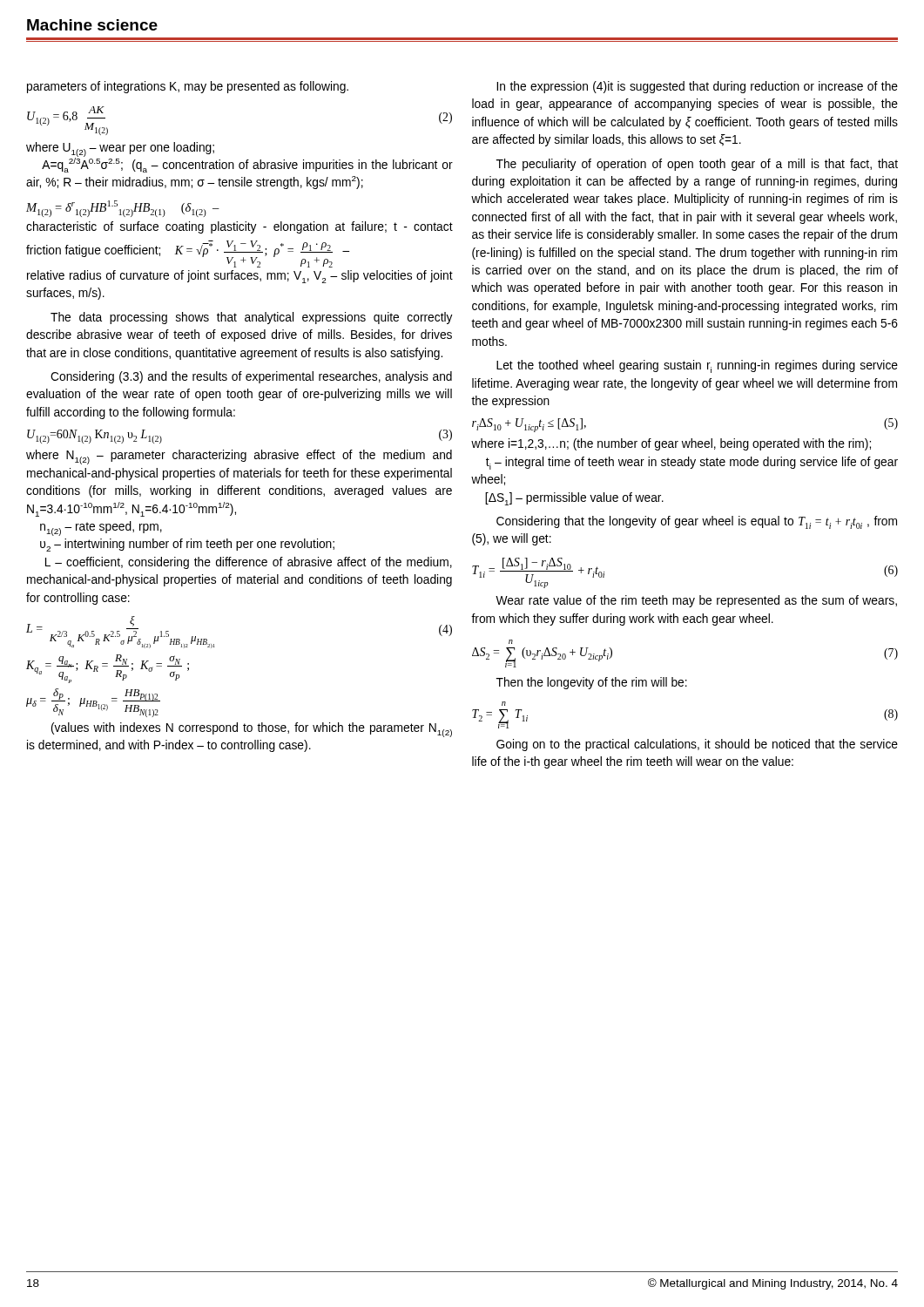This screenshot has width=924, height=1307.
Task: Click on the text block with the text "Considering (3.3) and the results of experimental"
Action: pos(239,395)
